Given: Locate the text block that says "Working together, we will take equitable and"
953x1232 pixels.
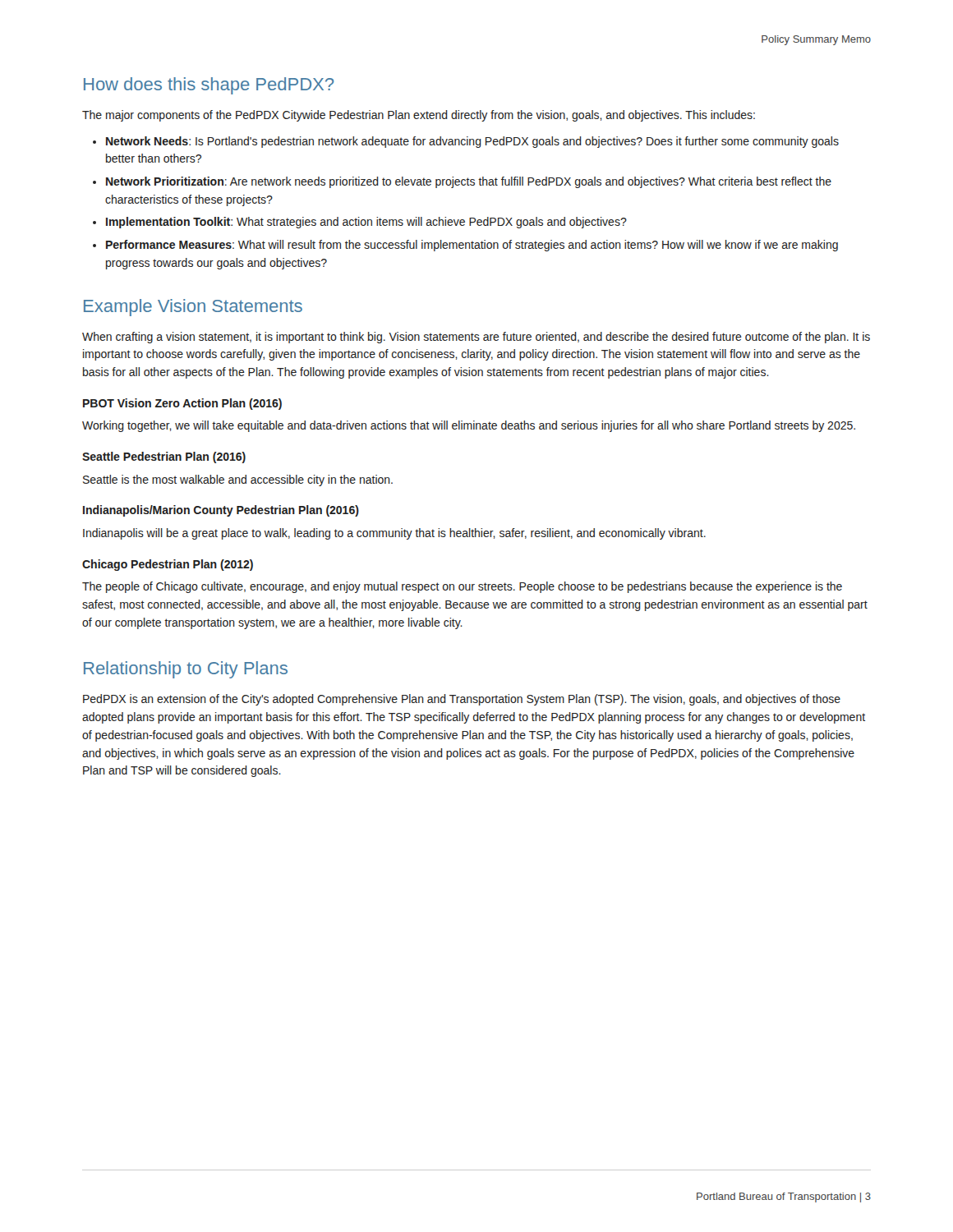Looking at the screenshot, I should [x=476, y=426].
